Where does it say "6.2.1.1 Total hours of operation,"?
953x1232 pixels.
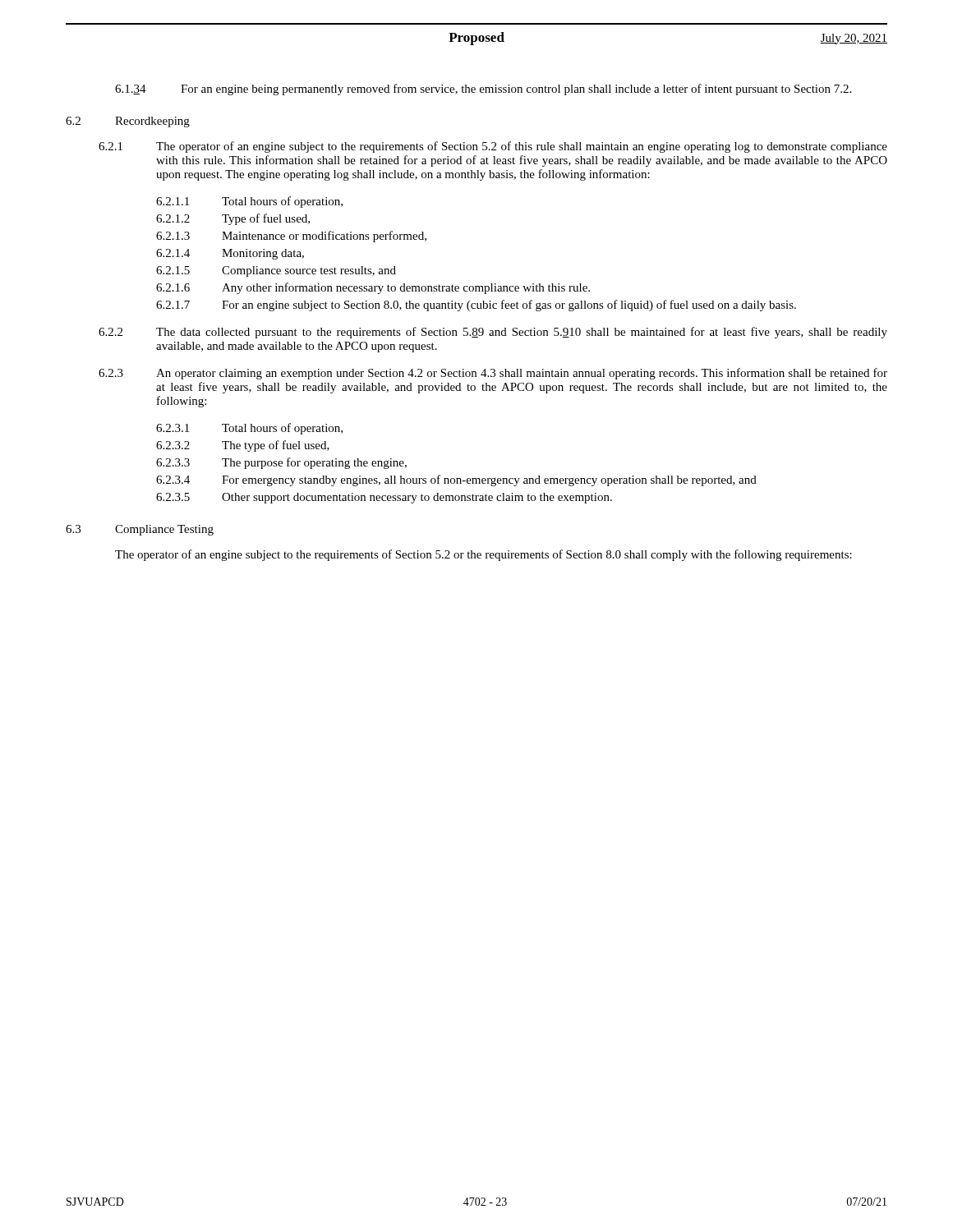click(x=249, y=202)
